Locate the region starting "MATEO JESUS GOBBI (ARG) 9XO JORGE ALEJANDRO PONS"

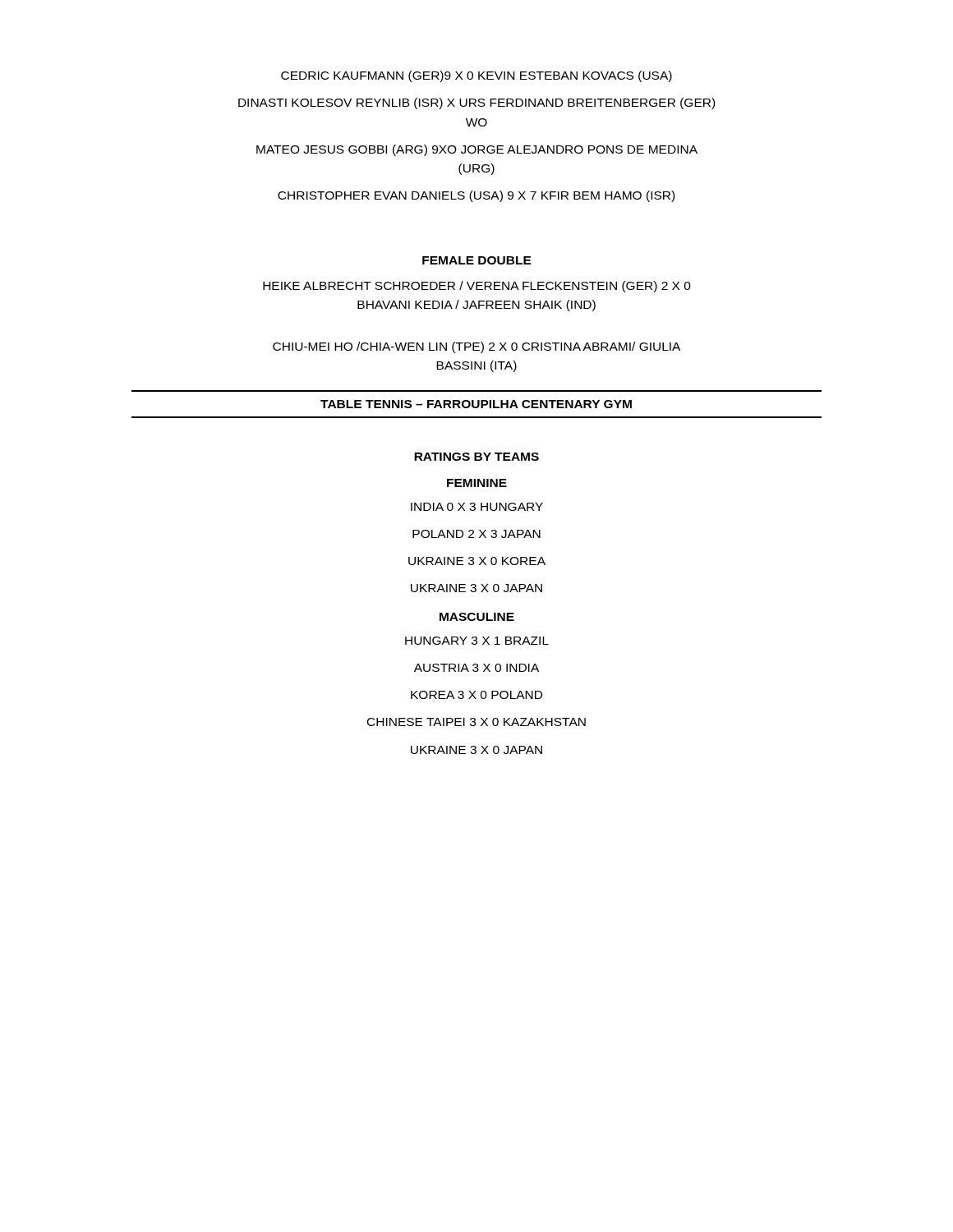tap(476, 158)
